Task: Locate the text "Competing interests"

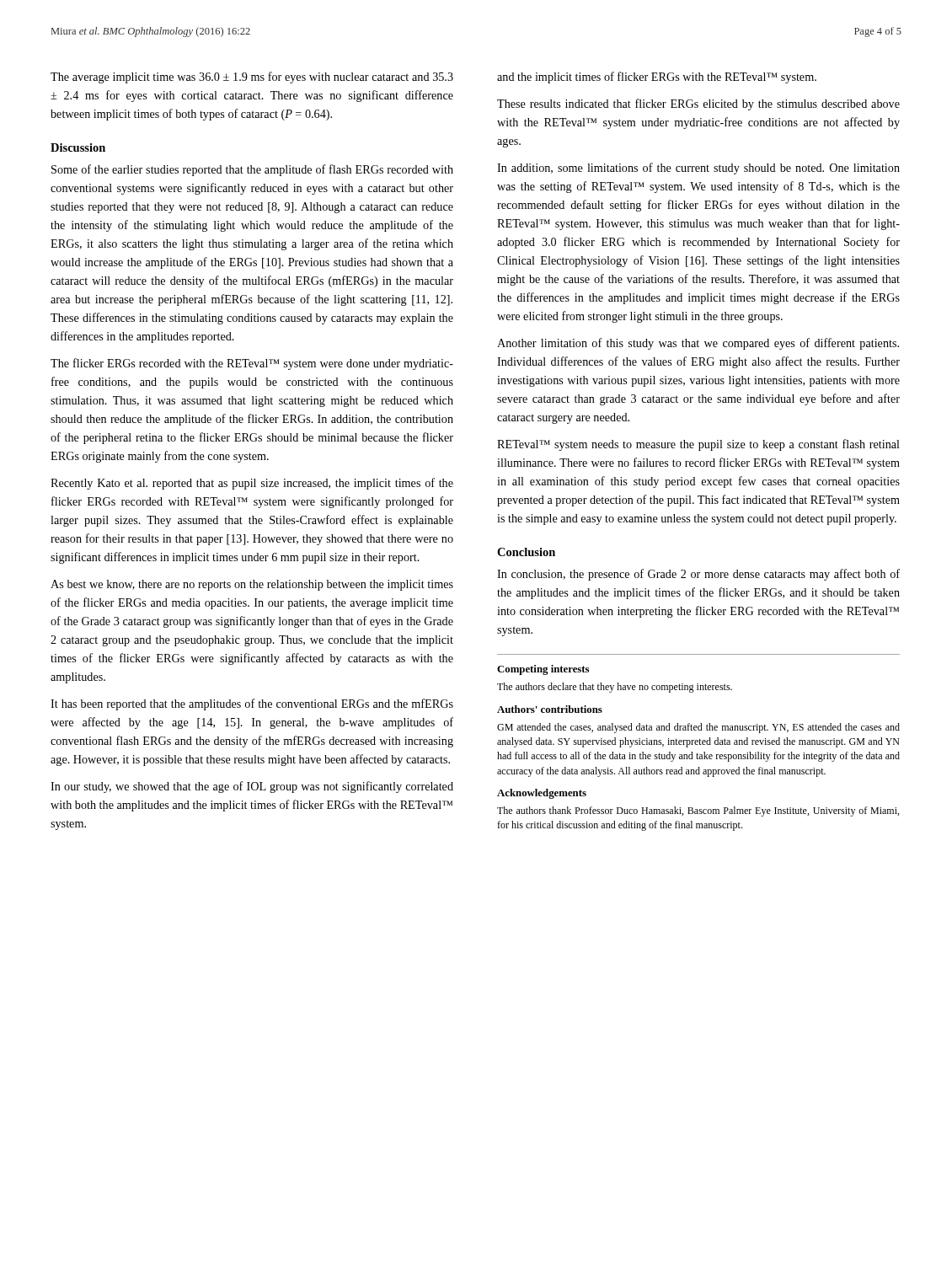Action: 543,669
